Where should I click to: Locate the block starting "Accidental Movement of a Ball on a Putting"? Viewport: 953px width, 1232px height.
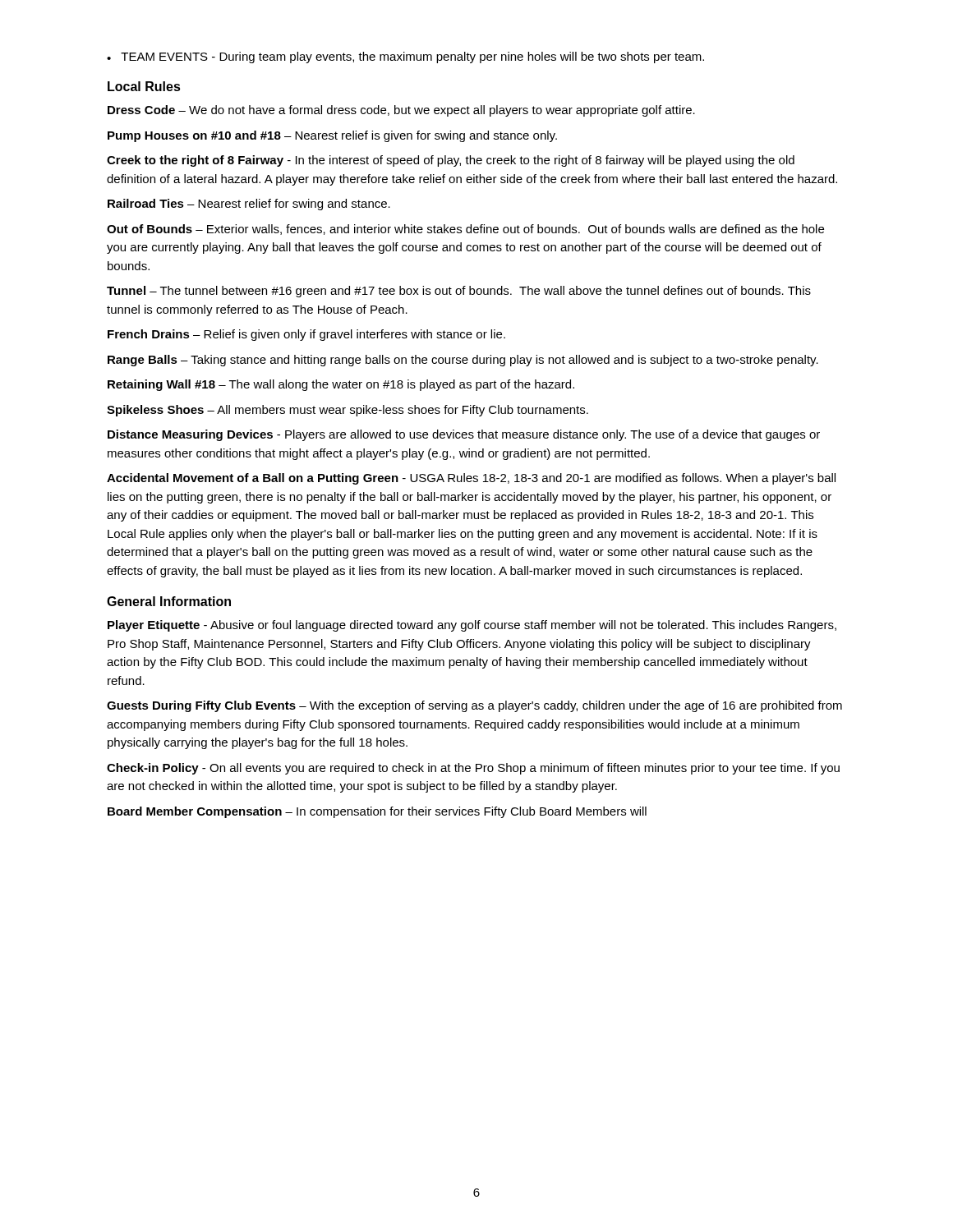click(x=472, y=524)
